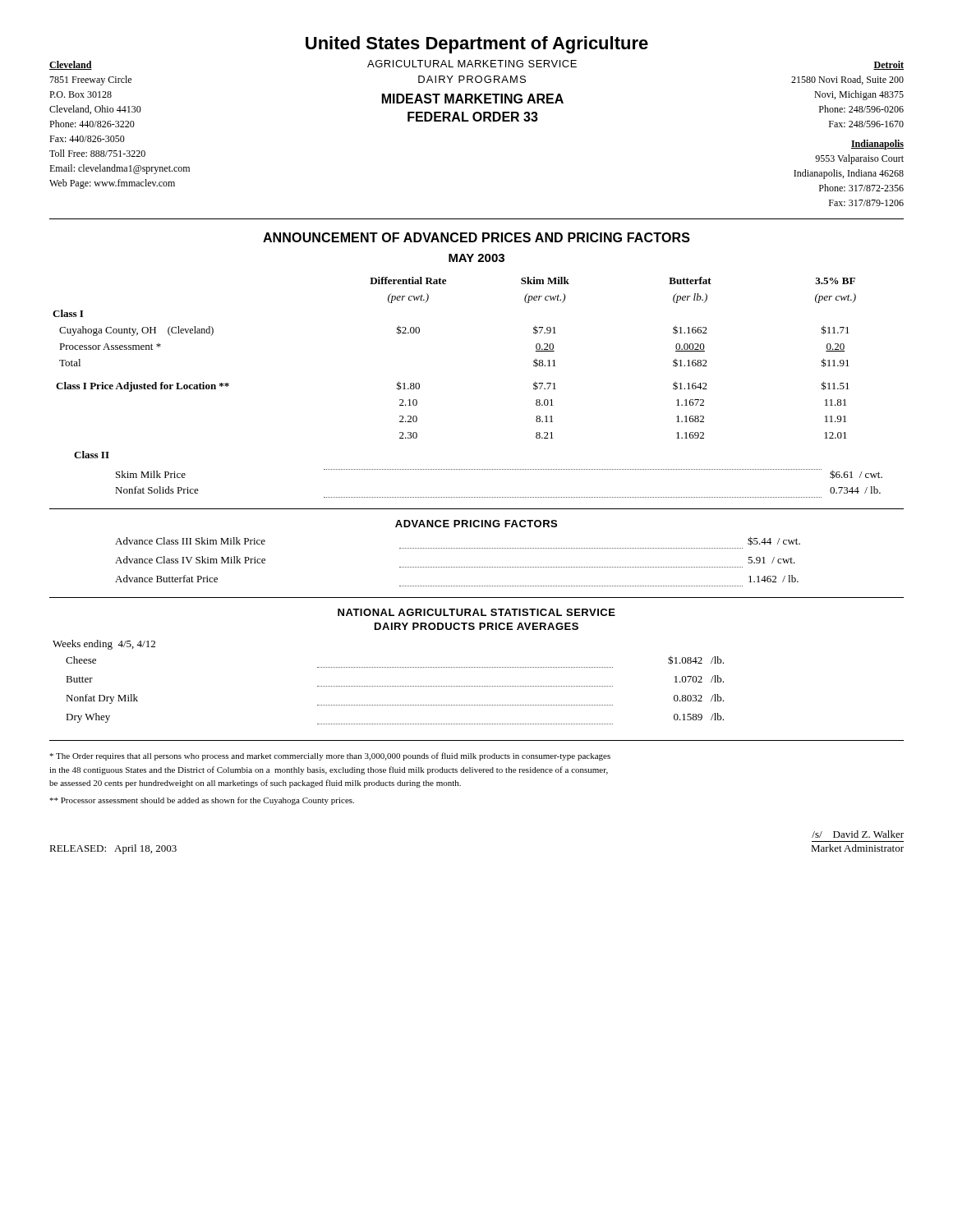The image size is (953, 1232).
Task: Click on the text block that reads "Cleveland 7851 Freeway Circle"
Action: [120, 124]
